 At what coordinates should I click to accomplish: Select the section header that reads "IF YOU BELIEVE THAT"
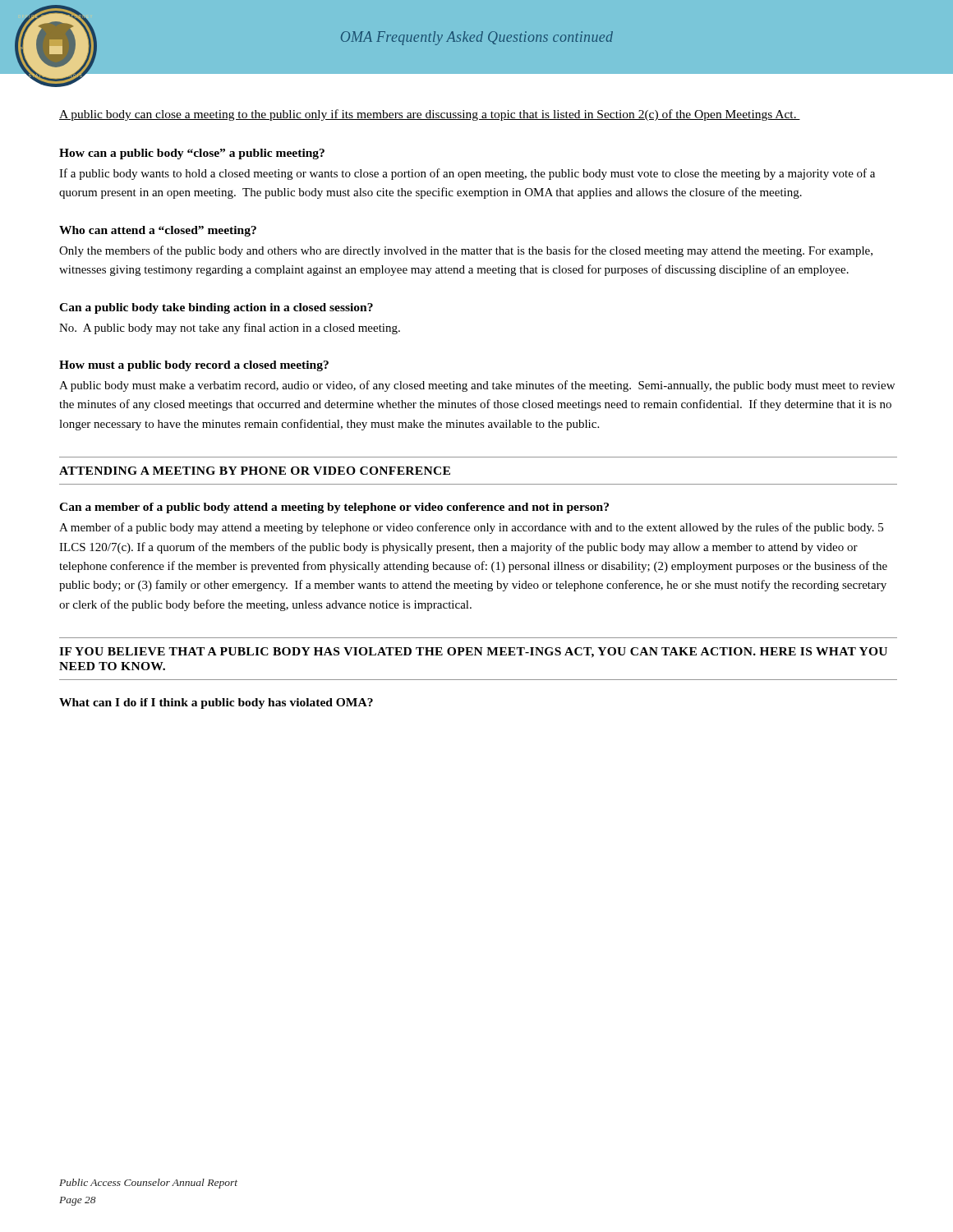(474, 658)
